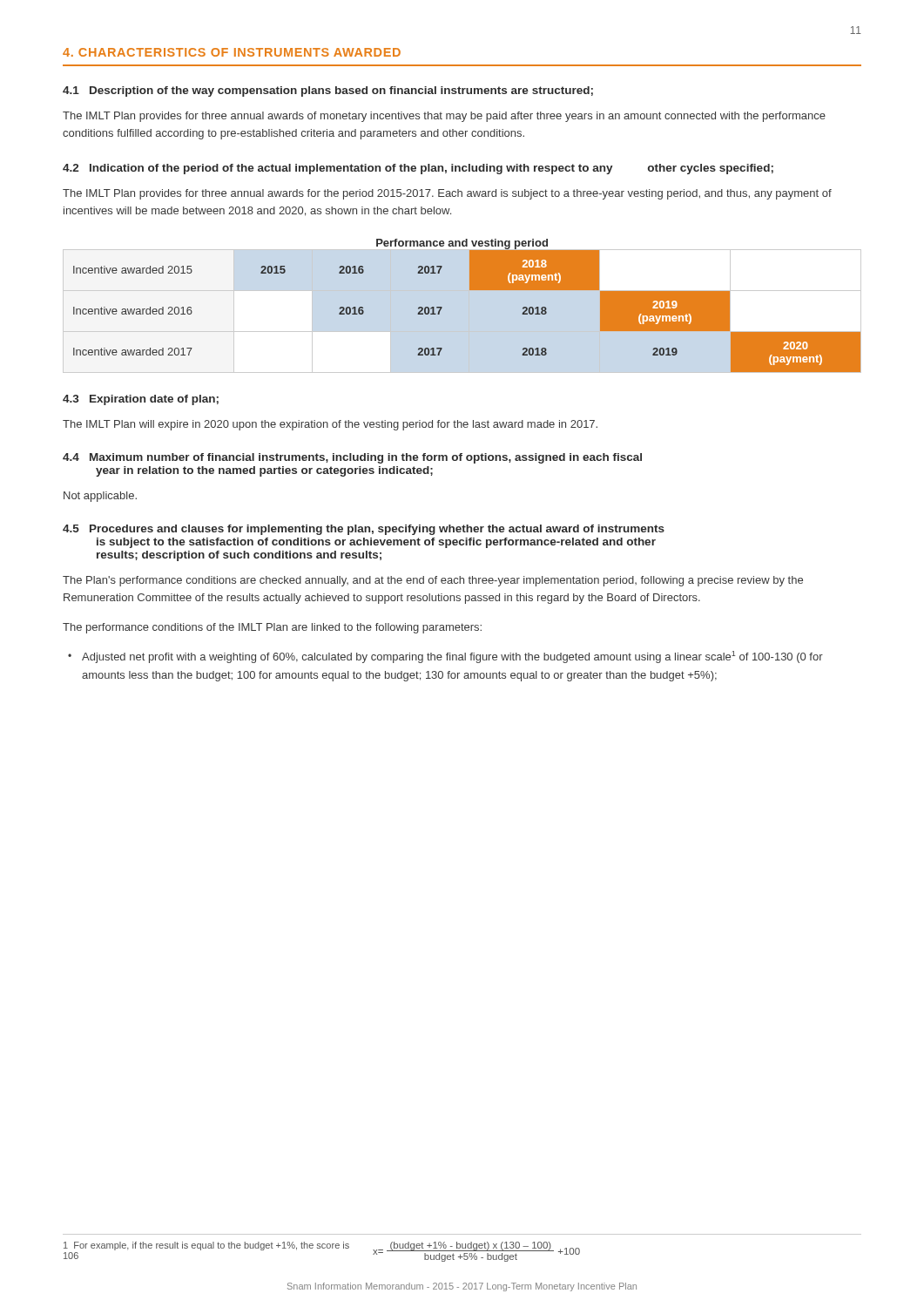Find the element starting "4.5 Procedures and clauses for"
Screen dimensions: 1307x924
coord(364,541)
